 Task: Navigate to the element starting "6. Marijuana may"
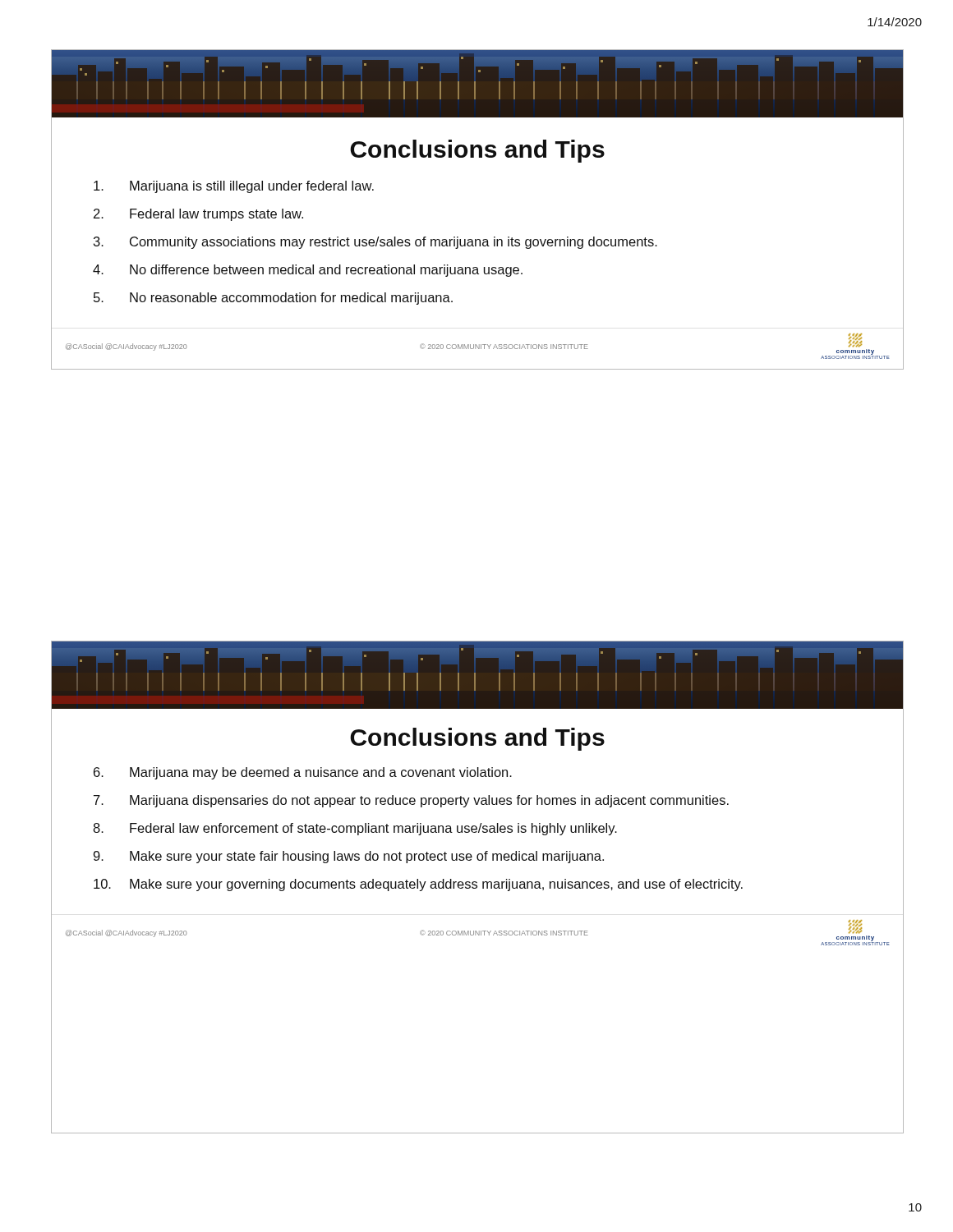point(477,773)
